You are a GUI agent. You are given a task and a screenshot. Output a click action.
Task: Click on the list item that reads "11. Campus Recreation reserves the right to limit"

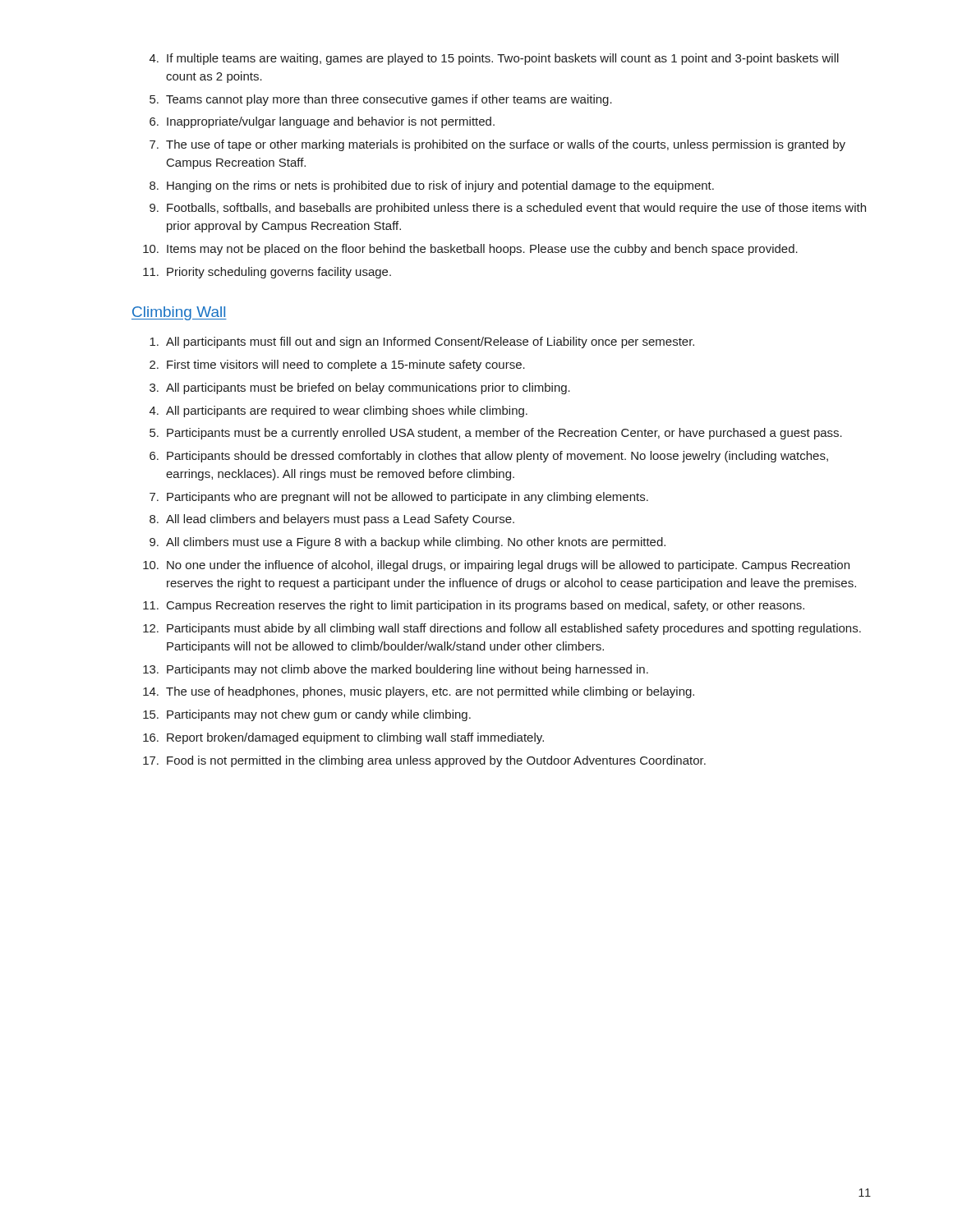pyautogui.click(x=501, y=605)
